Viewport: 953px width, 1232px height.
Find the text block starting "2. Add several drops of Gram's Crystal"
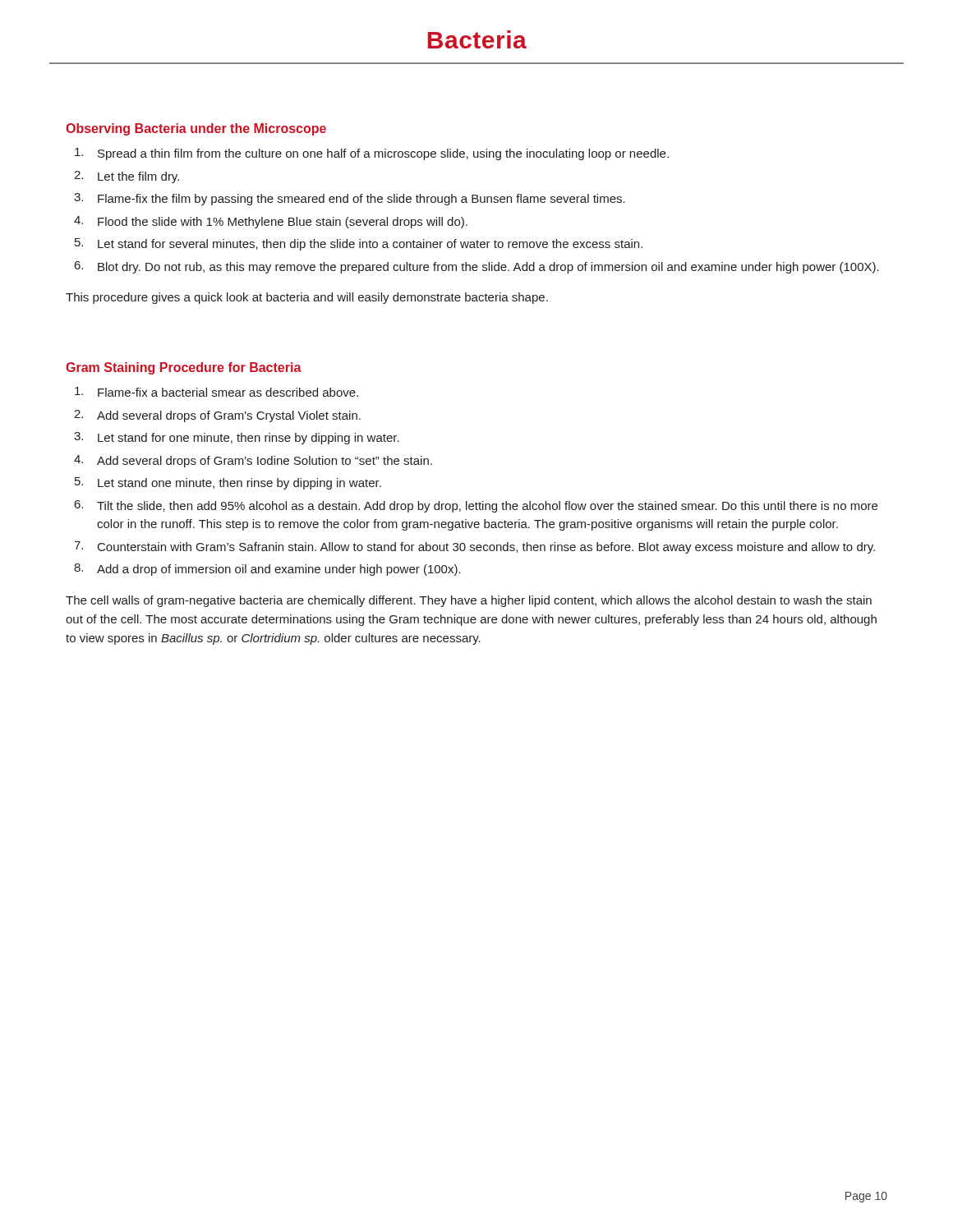pos(218,416)
